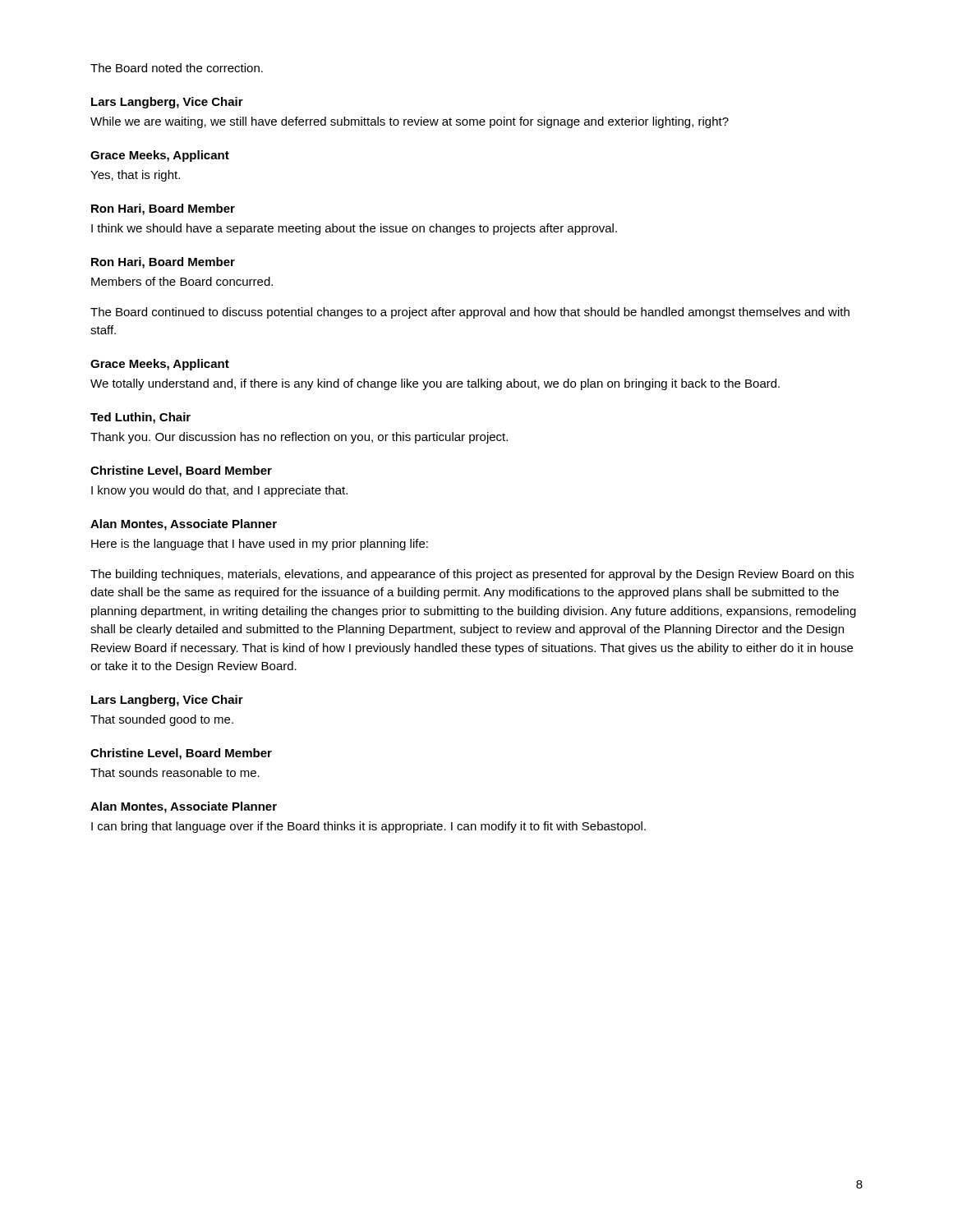
Task: Point to the passage starting "That sounds reasonable to me."
Action: pyautogui.click(x=175, y=772)
